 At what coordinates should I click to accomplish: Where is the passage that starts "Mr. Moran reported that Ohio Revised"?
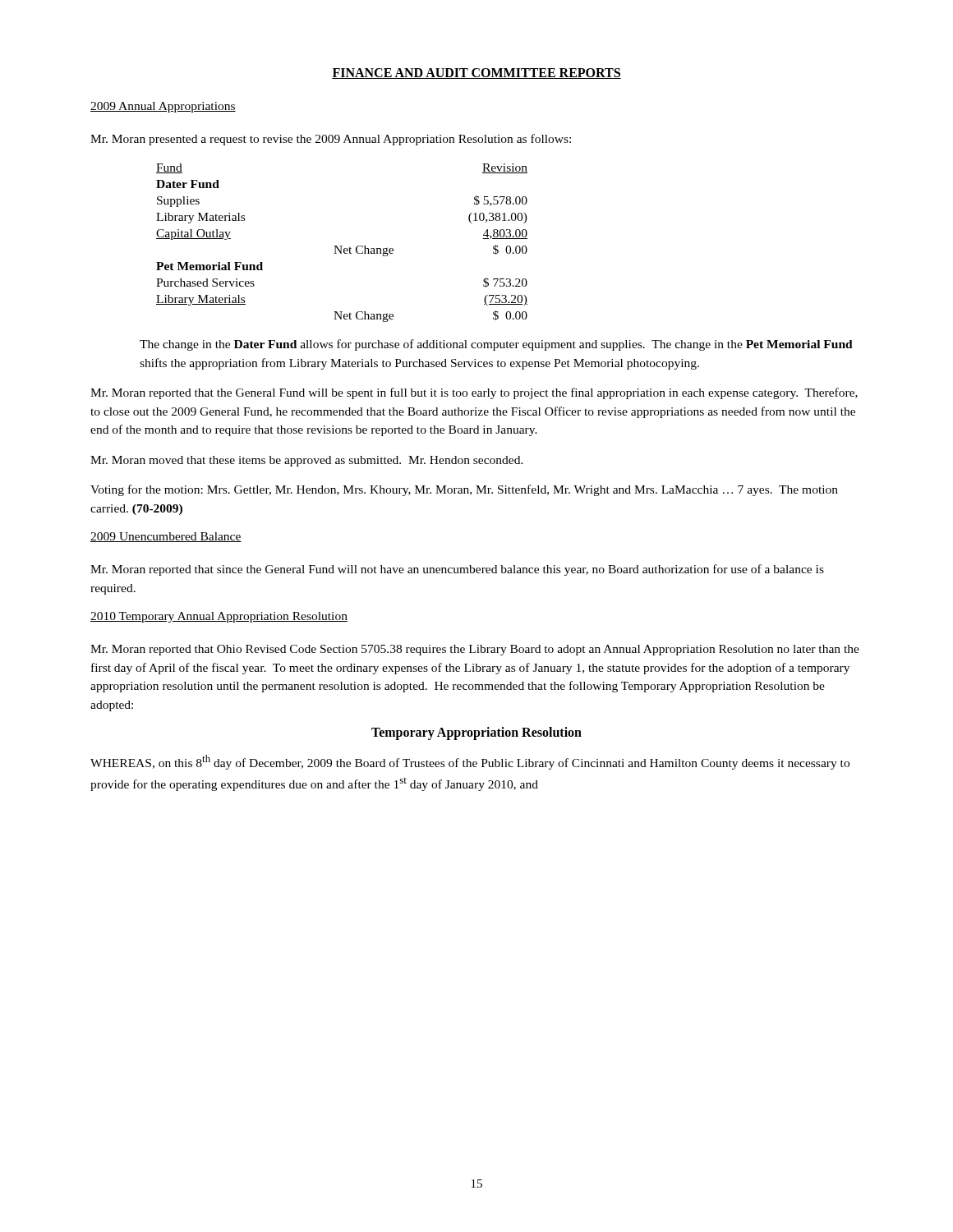coord(475,676)
